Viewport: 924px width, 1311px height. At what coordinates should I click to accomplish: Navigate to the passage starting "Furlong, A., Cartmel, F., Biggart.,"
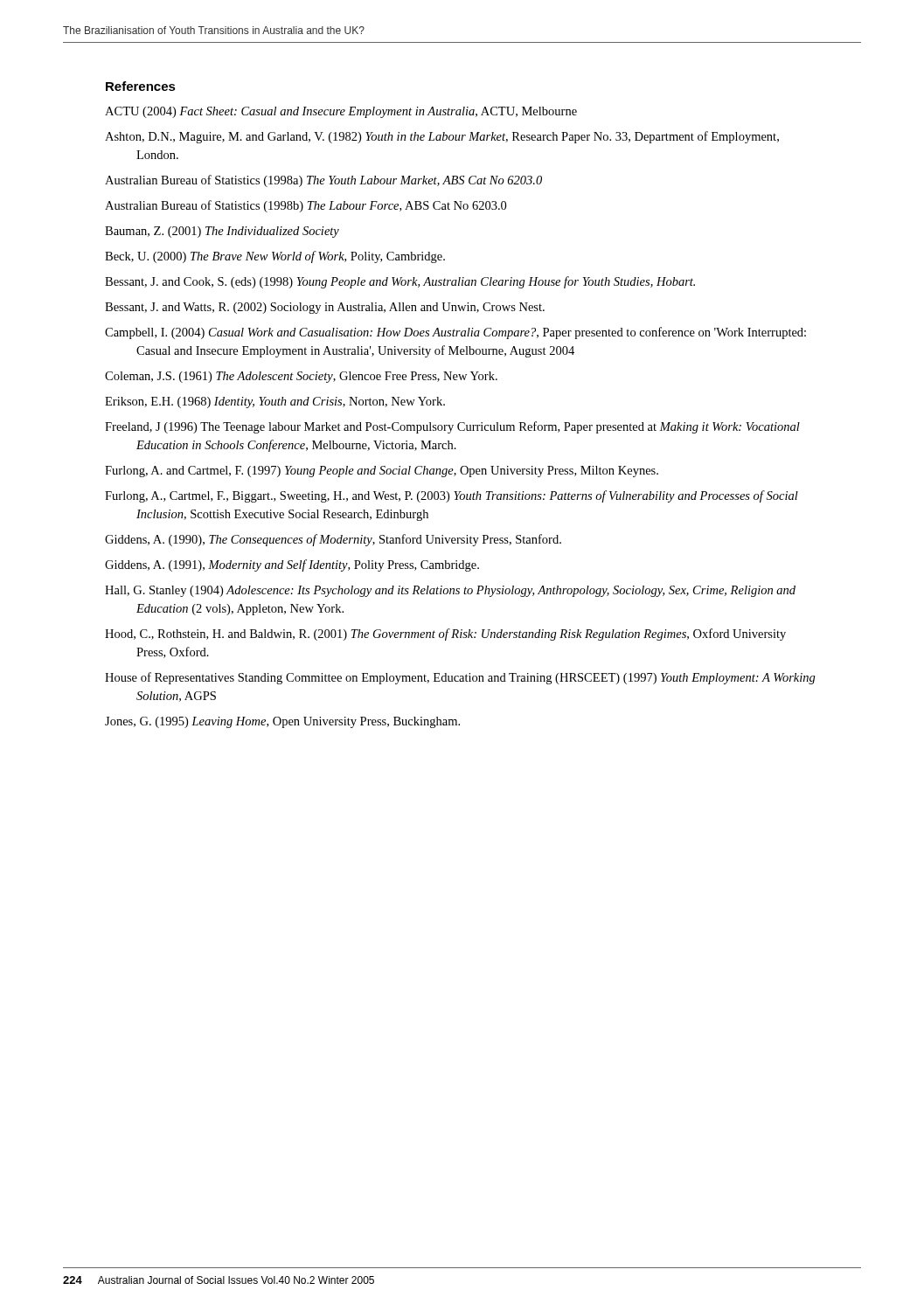click(451, 505)
